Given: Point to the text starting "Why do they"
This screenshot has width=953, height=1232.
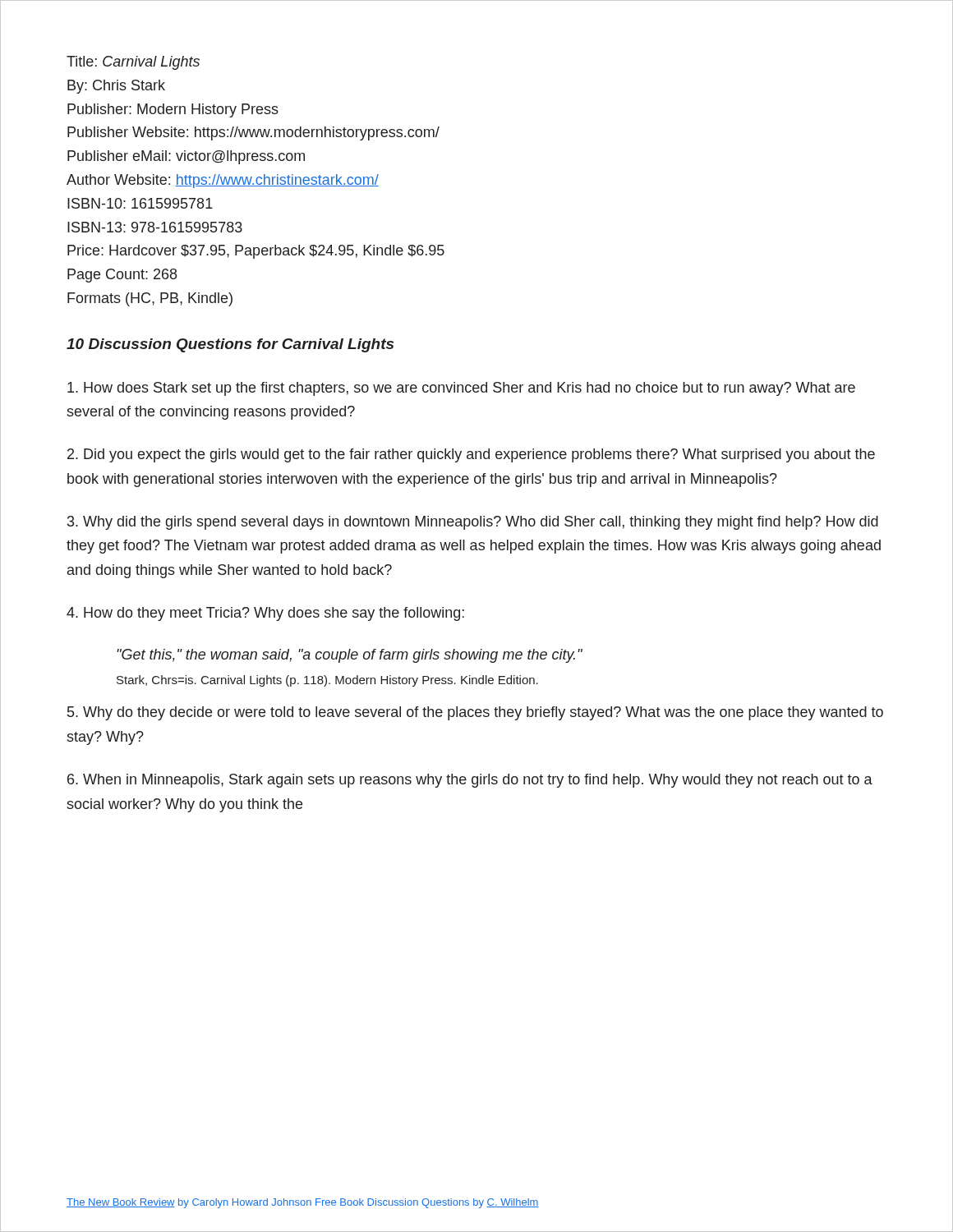Looking at the screenshot, I should pyautogui.click(x=475, y=725).
